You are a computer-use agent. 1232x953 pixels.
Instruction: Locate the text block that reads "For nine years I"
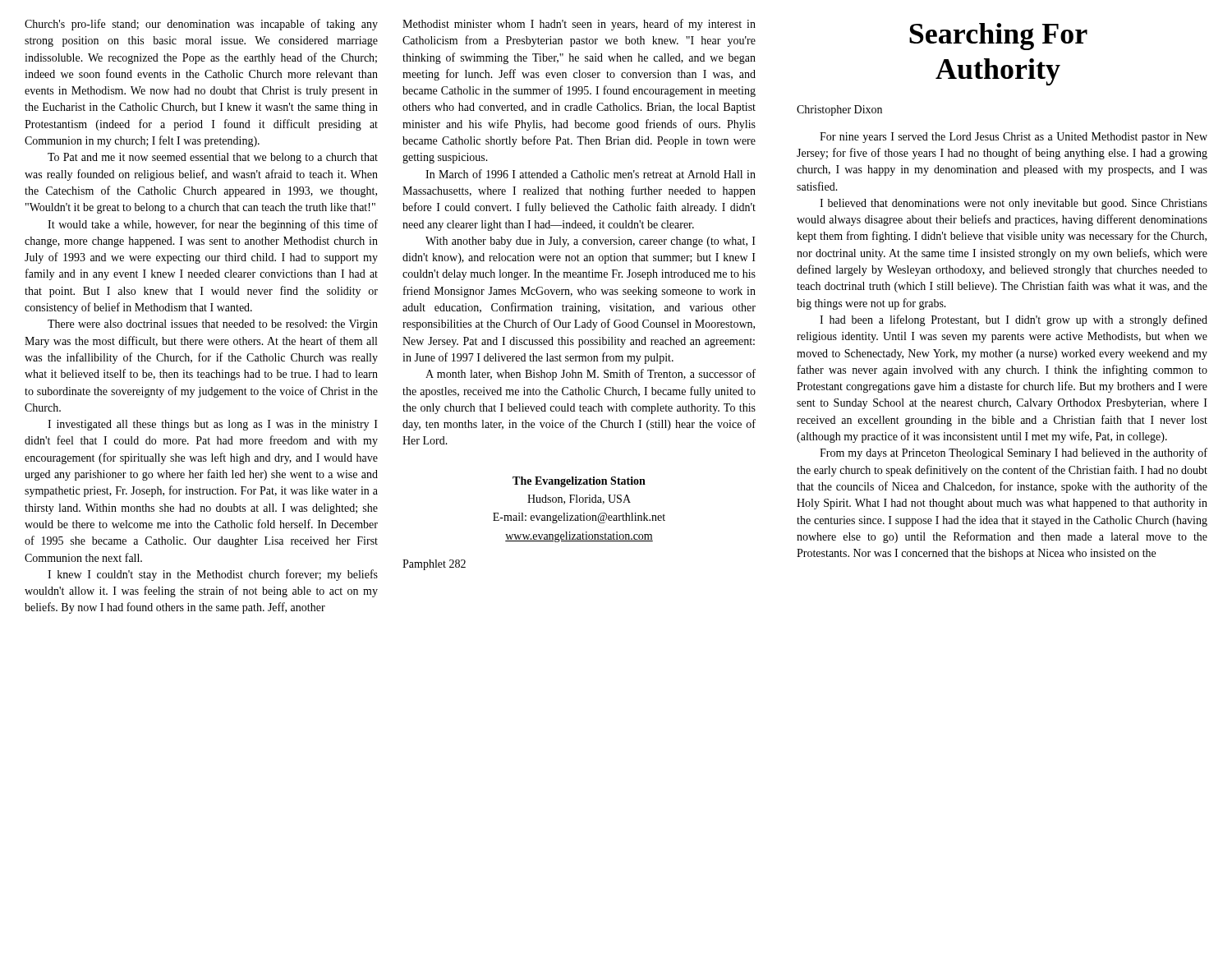click(x=1002, y=346)
